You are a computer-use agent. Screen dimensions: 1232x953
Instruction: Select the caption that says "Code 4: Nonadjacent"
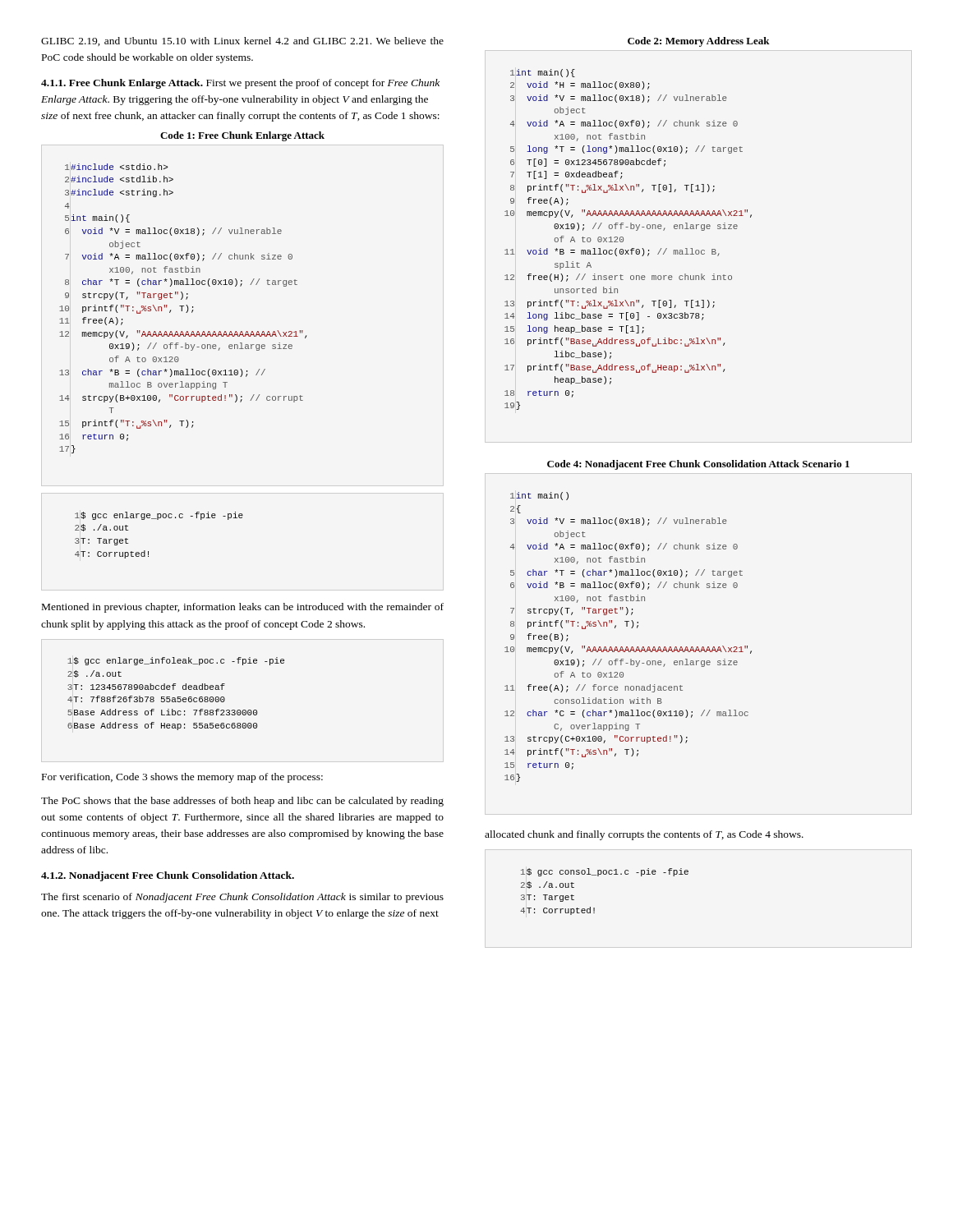click(x=698, y=464)
